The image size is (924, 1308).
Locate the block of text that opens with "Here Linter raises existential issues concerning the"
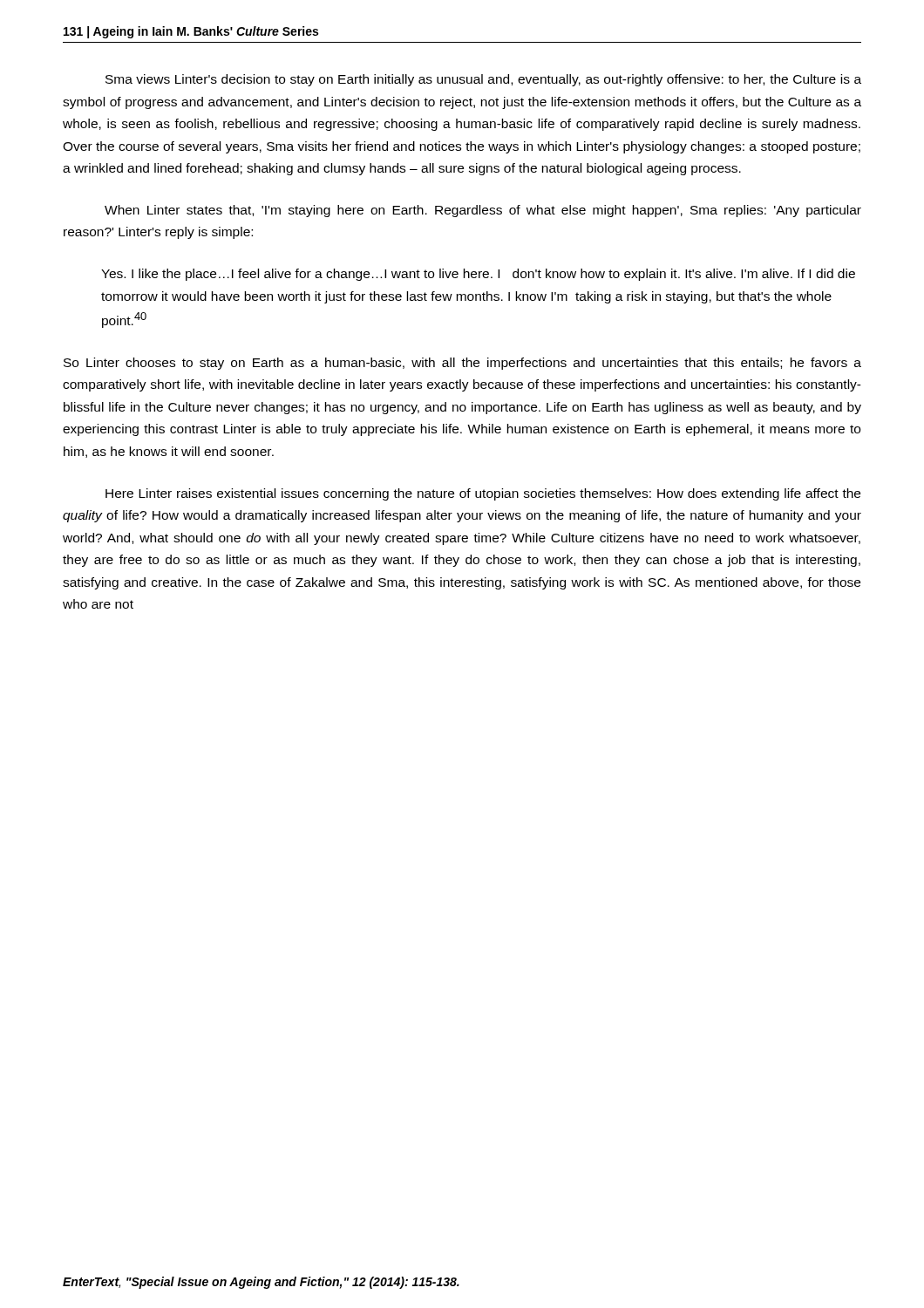pos(462,549)
